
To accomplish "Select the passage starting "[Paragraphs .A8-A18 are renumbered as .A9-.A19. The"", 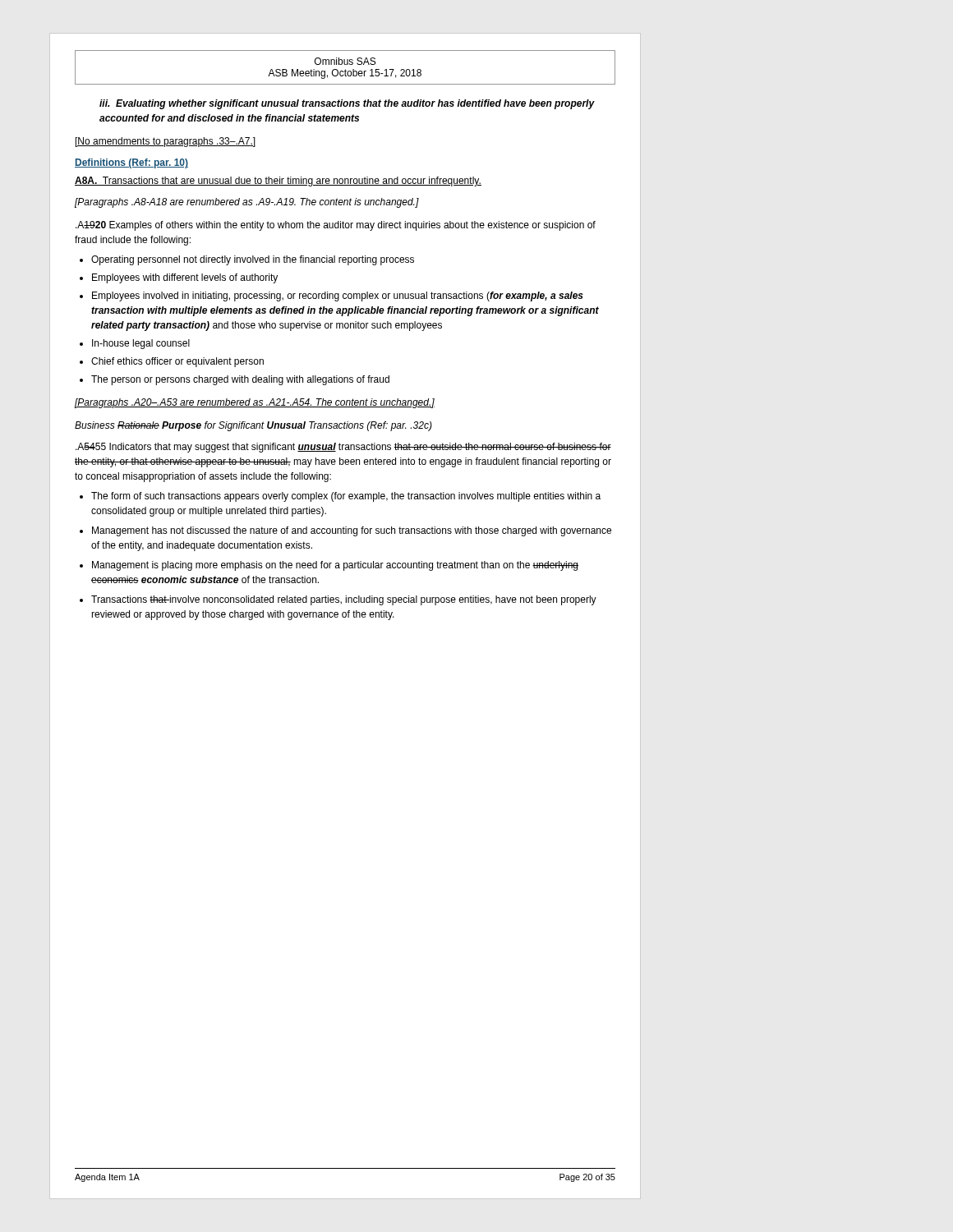I will (247, 202).
